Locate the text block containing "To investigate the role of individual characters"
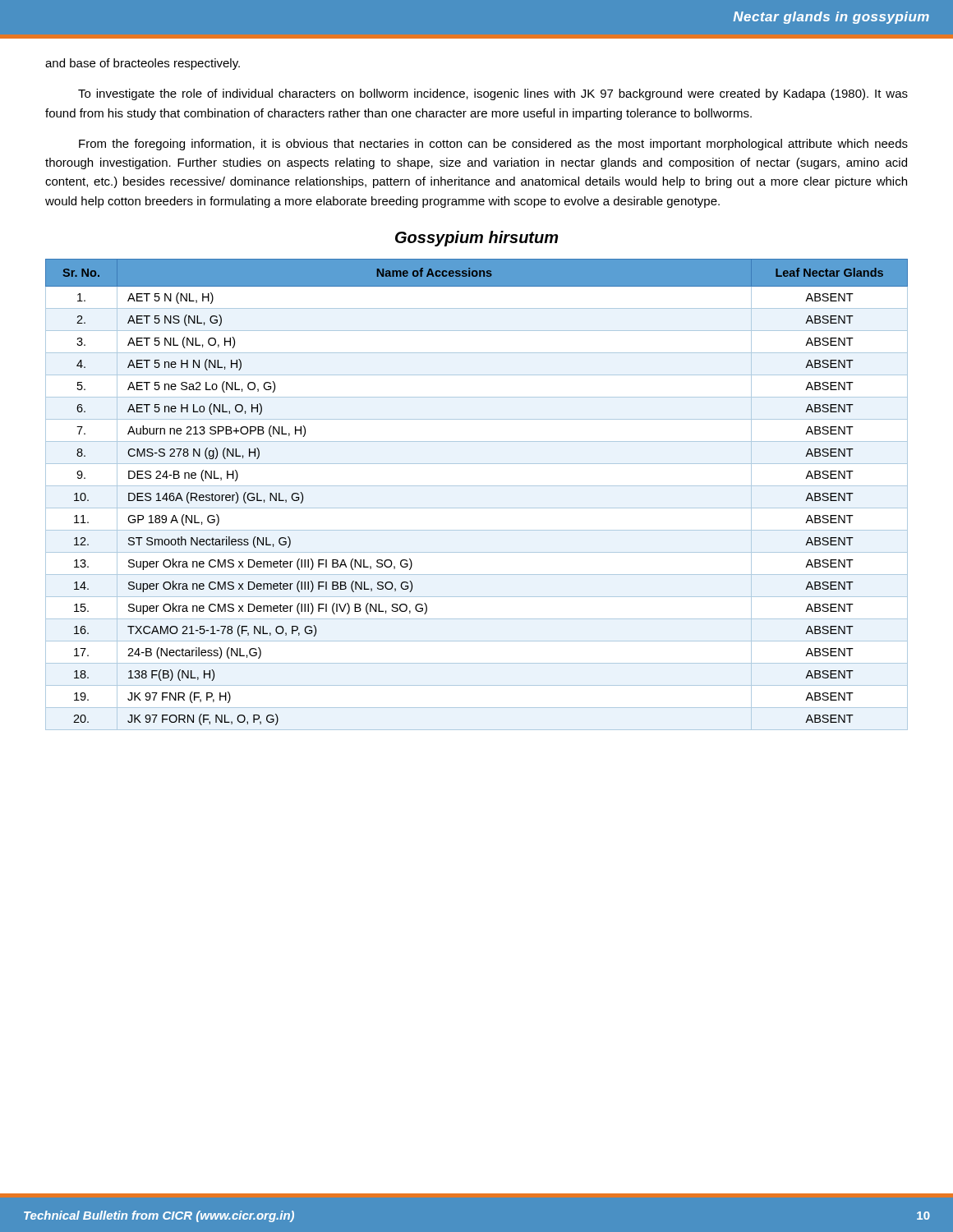Image resolution: width=953 pixels, height=1232 pixels. click(476, 103)
